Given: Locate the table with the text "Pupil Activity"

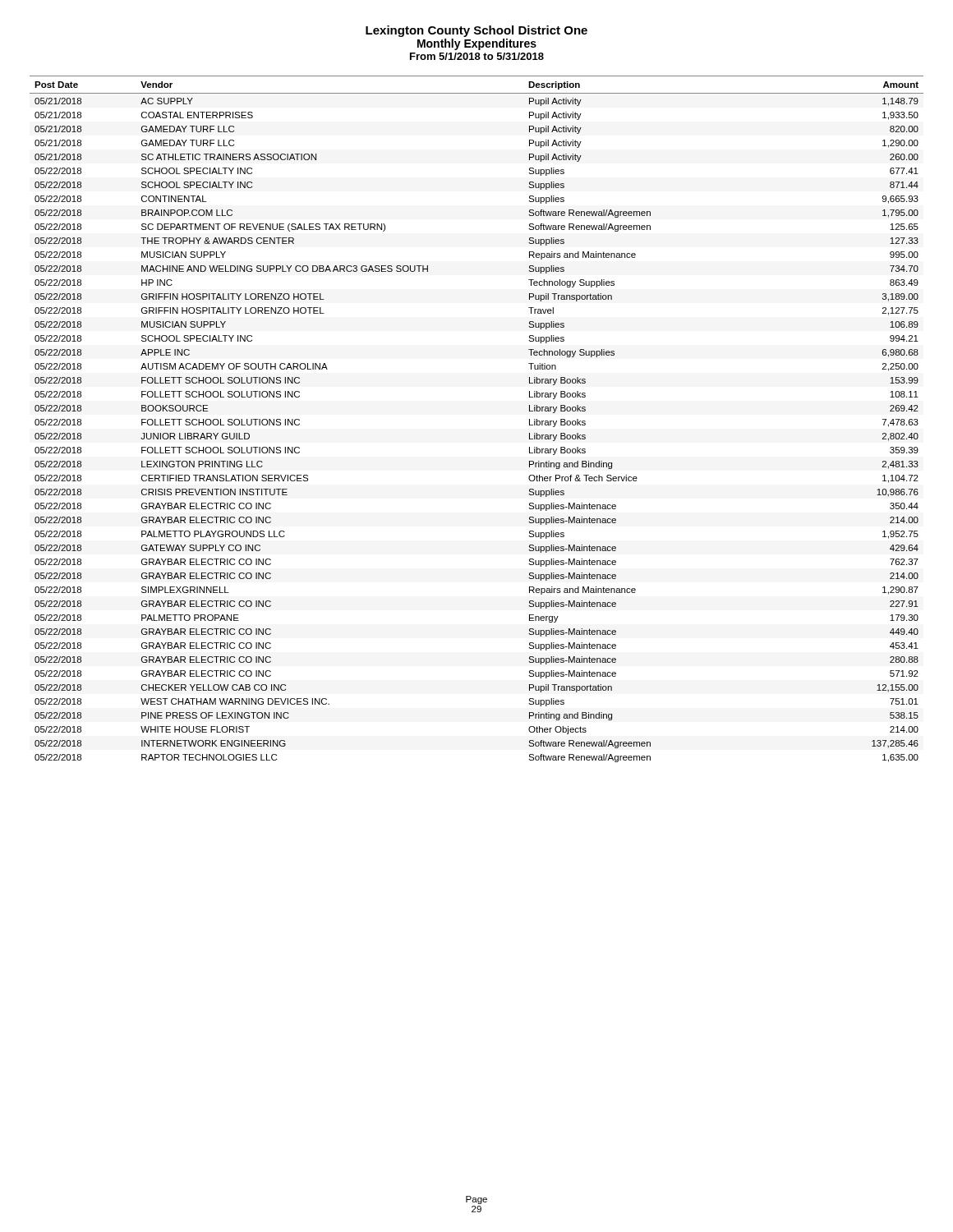Looking at the screenshot, I should (476, 420).
